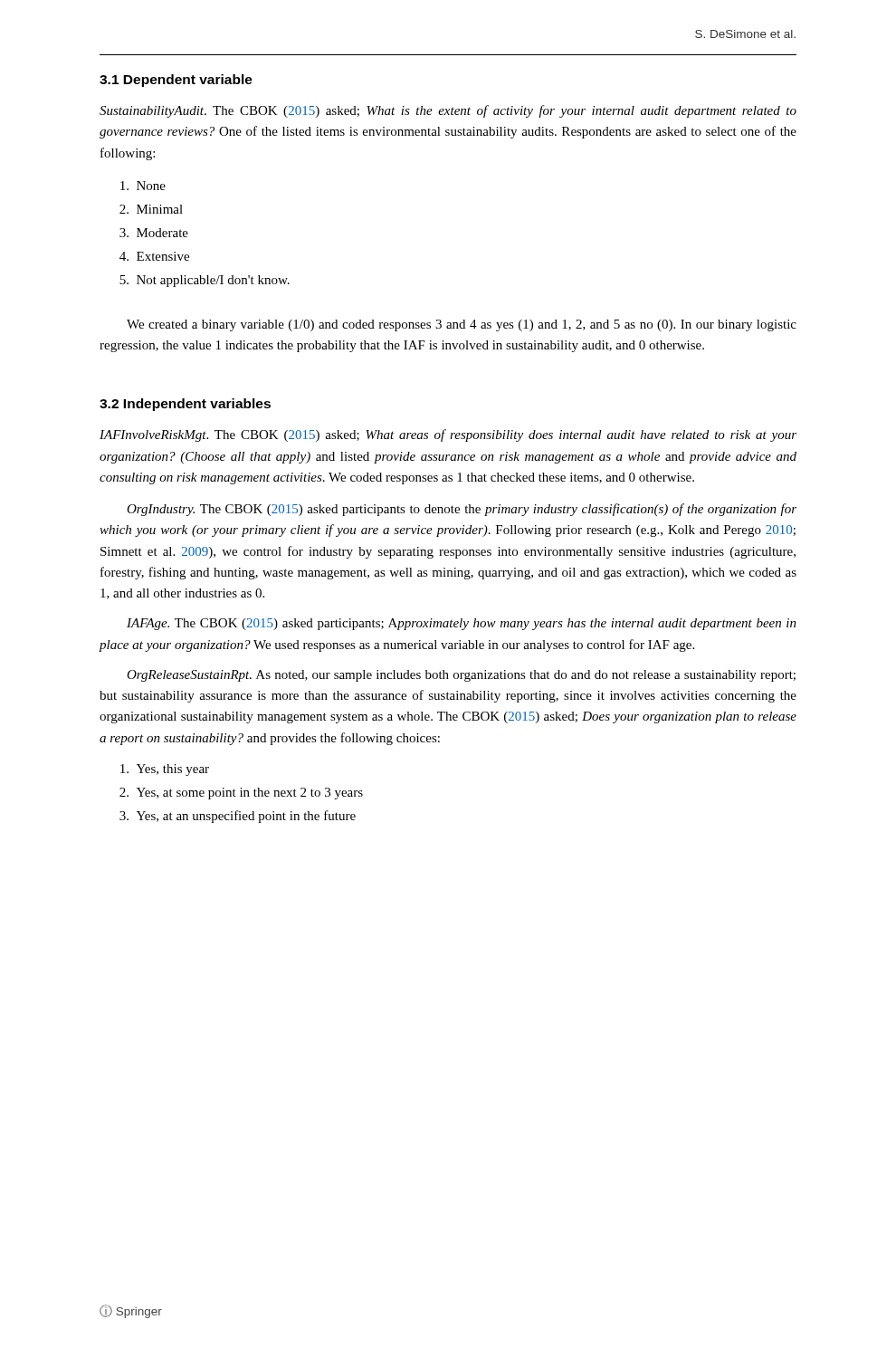Click on the block starting "OrgReleaseSustainRpt. As noted, our sample"
This screenshot has width=896, height=1358.
pos(448,706)
